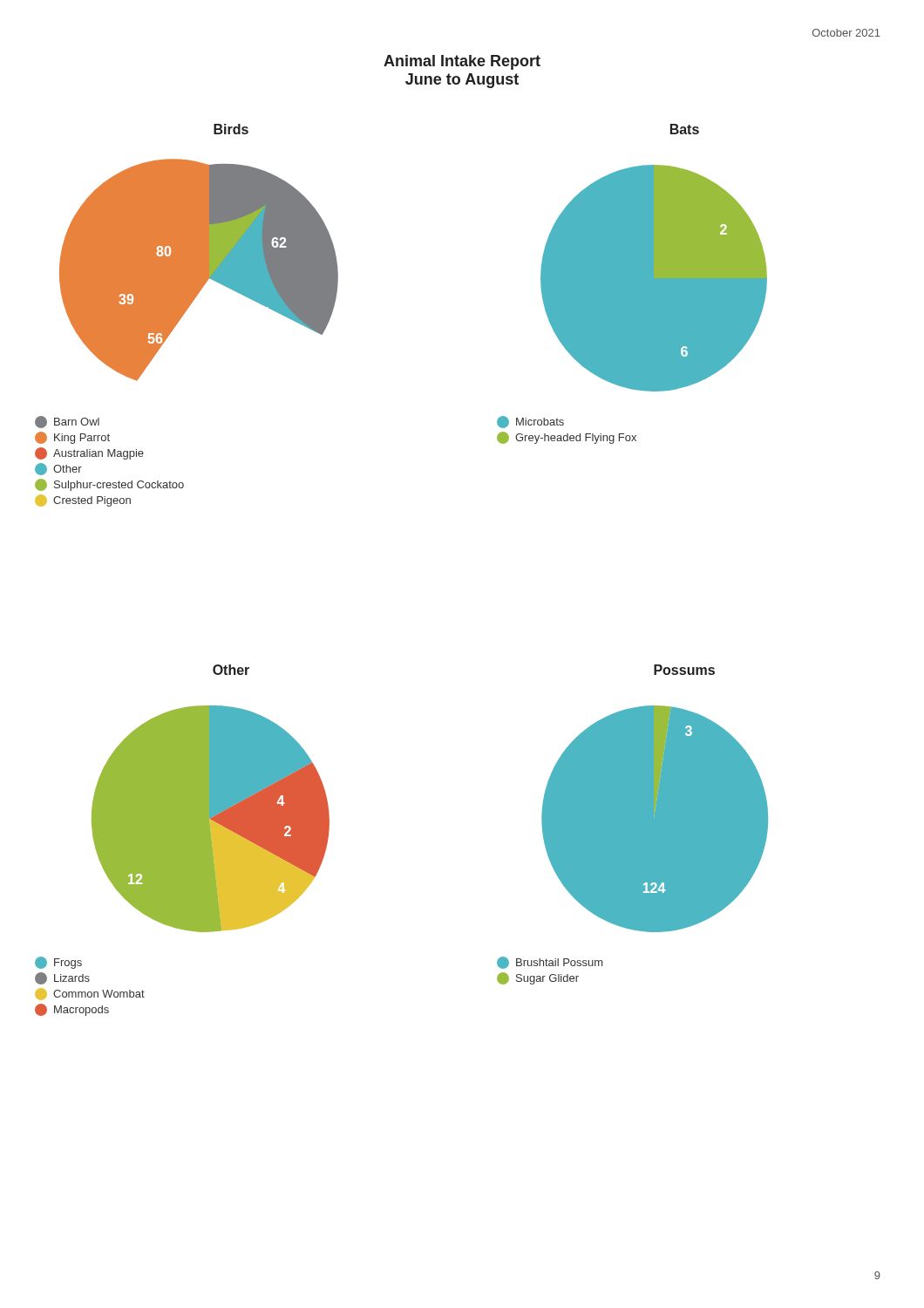Locate the text "Animal Intake ReportJune to August"
The height and width of the screenshot is (1308, 924).
pyautogui.click(x=462, y=71)
